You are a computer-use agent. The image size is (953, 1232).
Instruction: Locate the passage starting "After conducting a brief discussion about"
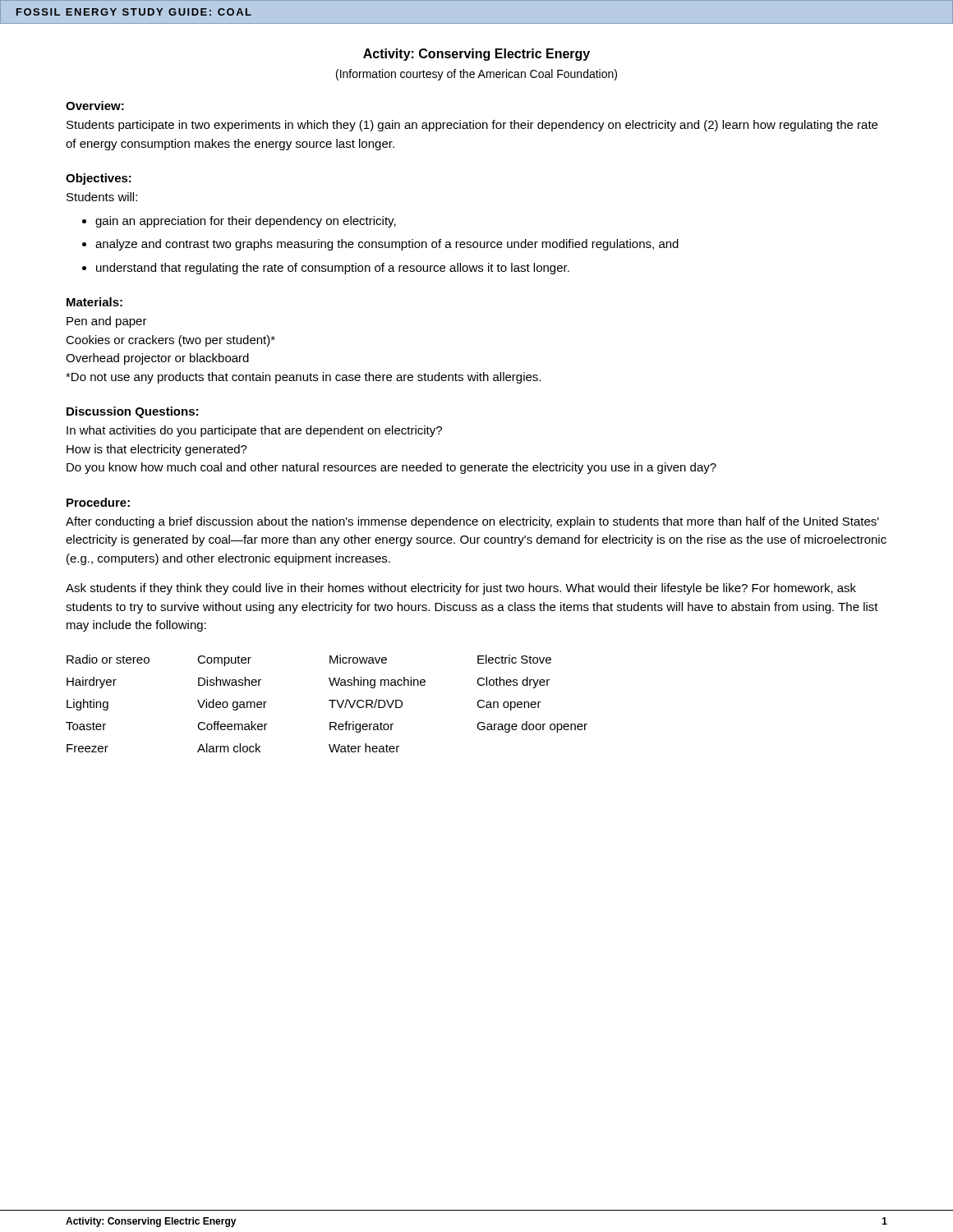point(476,539)
